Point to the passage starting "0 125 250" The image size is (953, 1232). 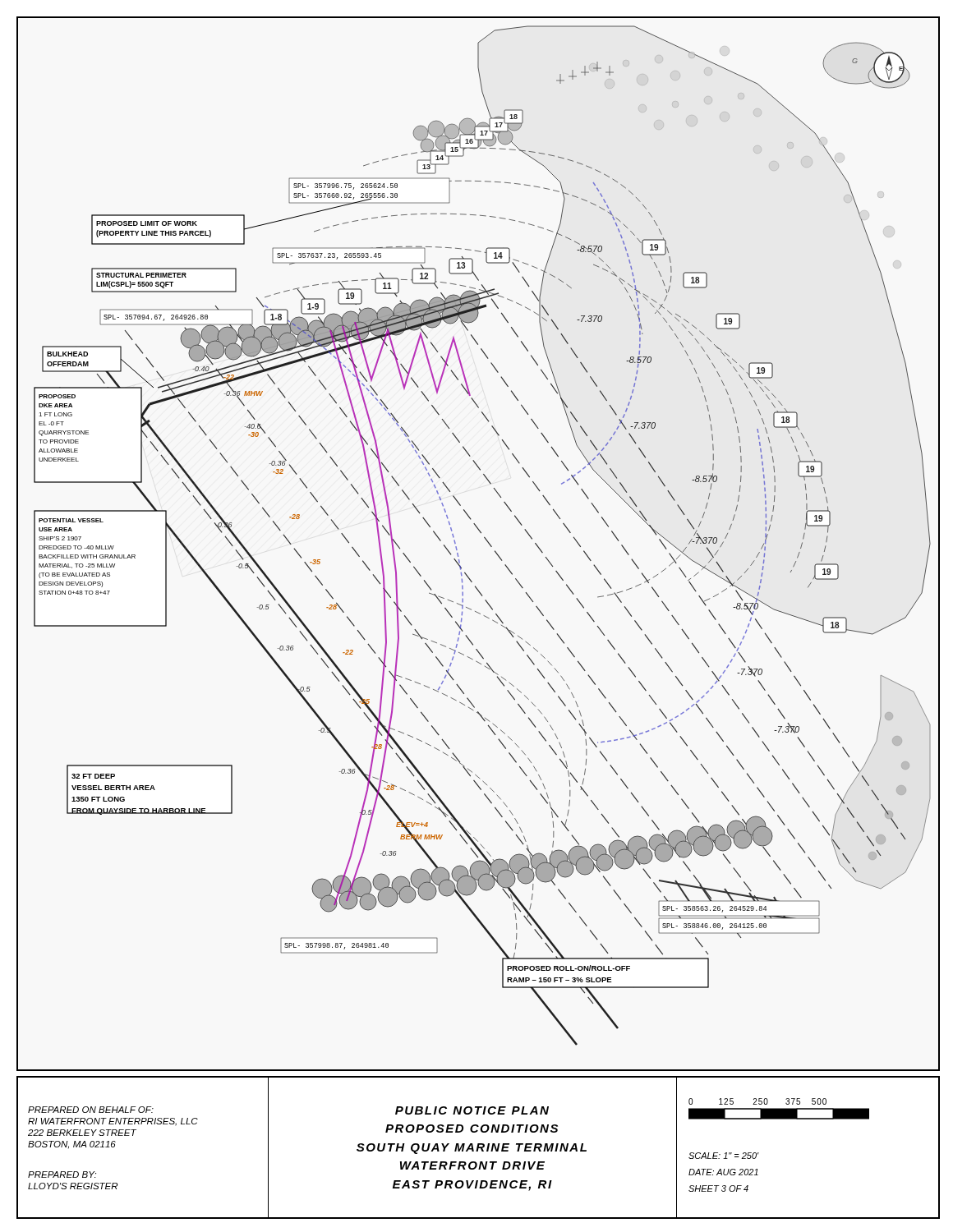coord(757,1101)
